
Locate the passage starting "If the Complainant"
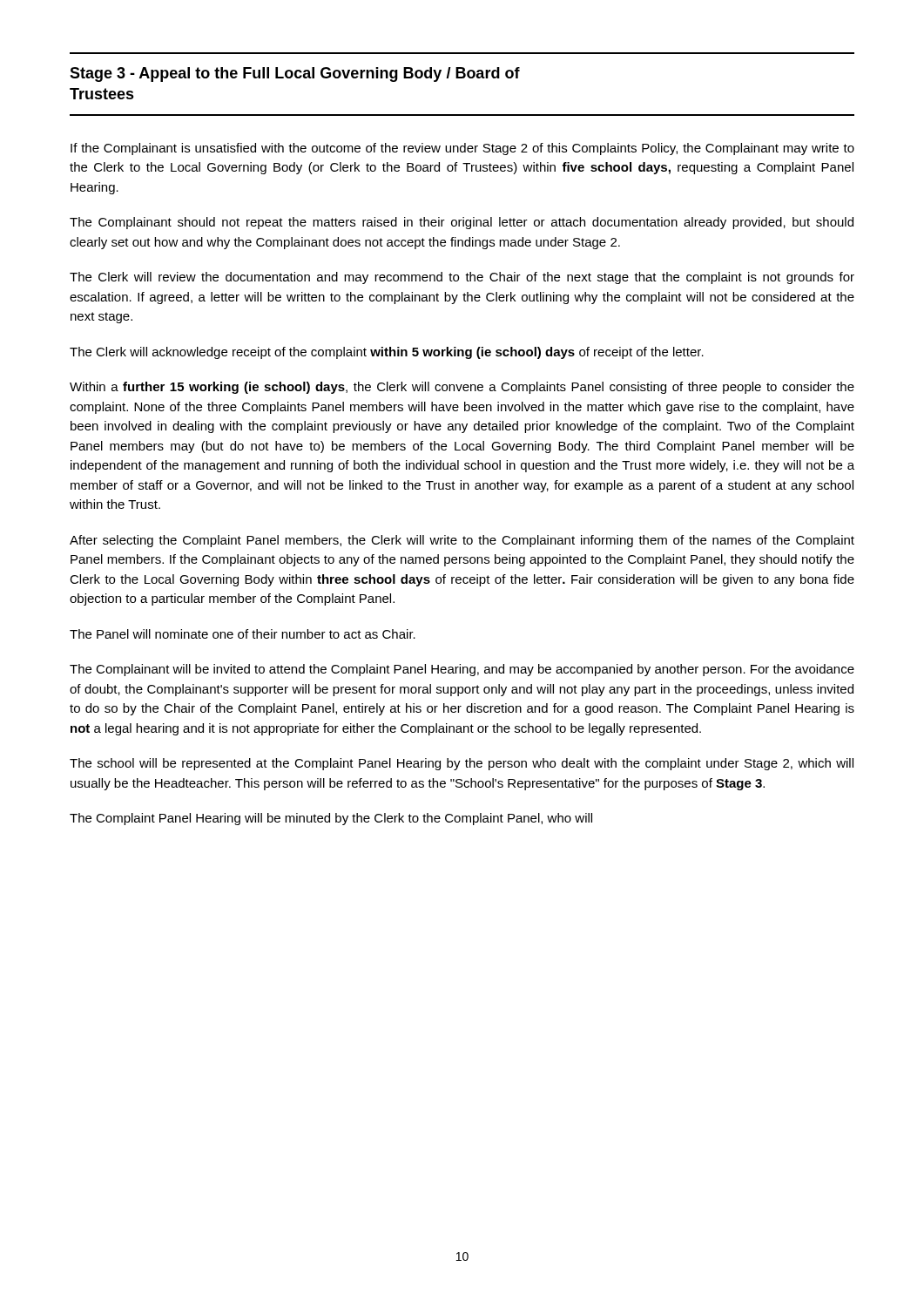point(462,167)
